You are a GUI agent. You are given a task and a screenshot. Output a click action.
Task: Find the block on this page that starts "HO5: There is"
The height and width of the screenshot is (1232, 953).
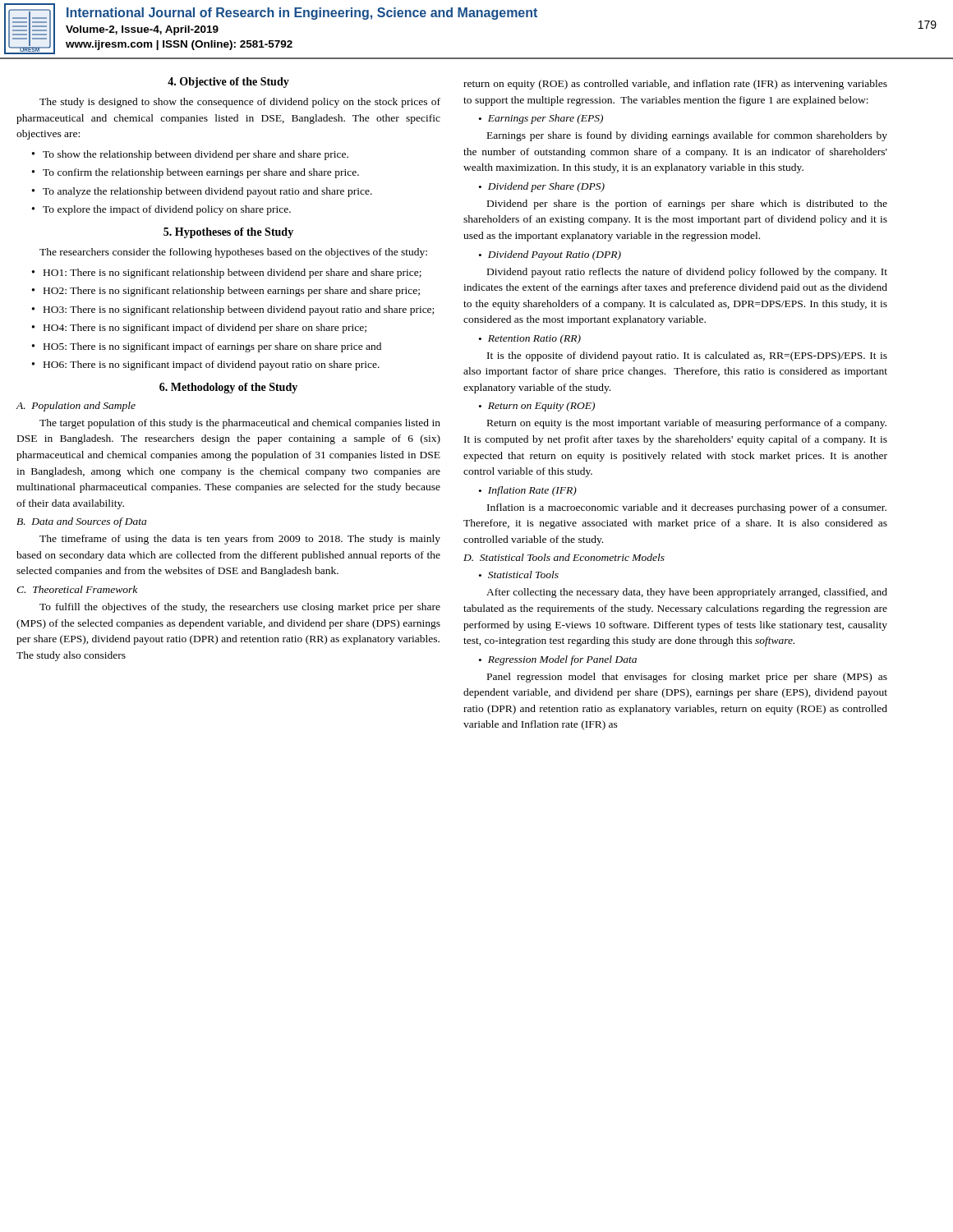click(212, 346)
